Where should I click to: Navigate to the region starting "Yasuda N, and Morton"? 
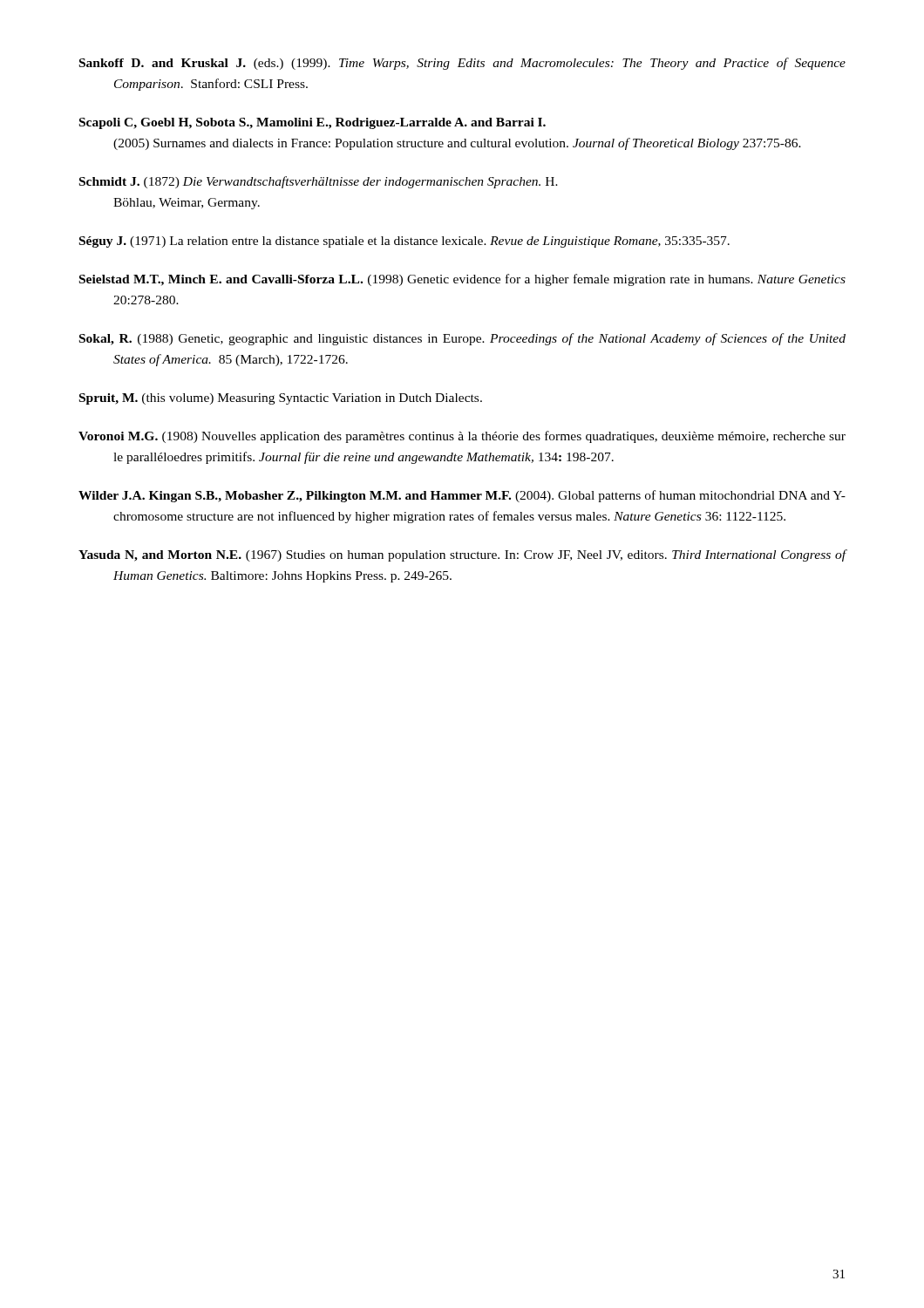(462, 565)
